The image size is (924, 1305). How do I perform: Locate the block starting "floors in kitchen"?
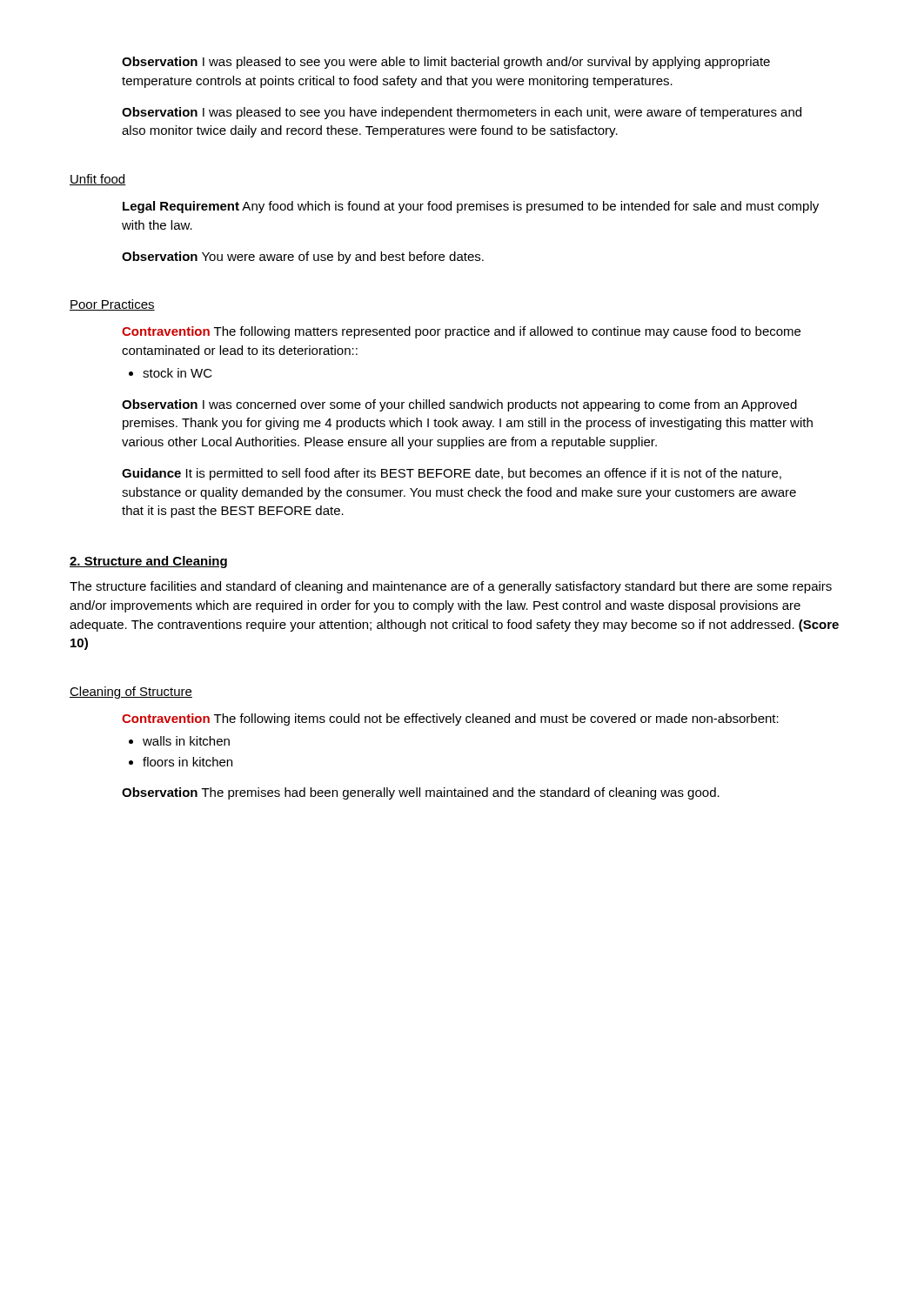tap(188, 761)
